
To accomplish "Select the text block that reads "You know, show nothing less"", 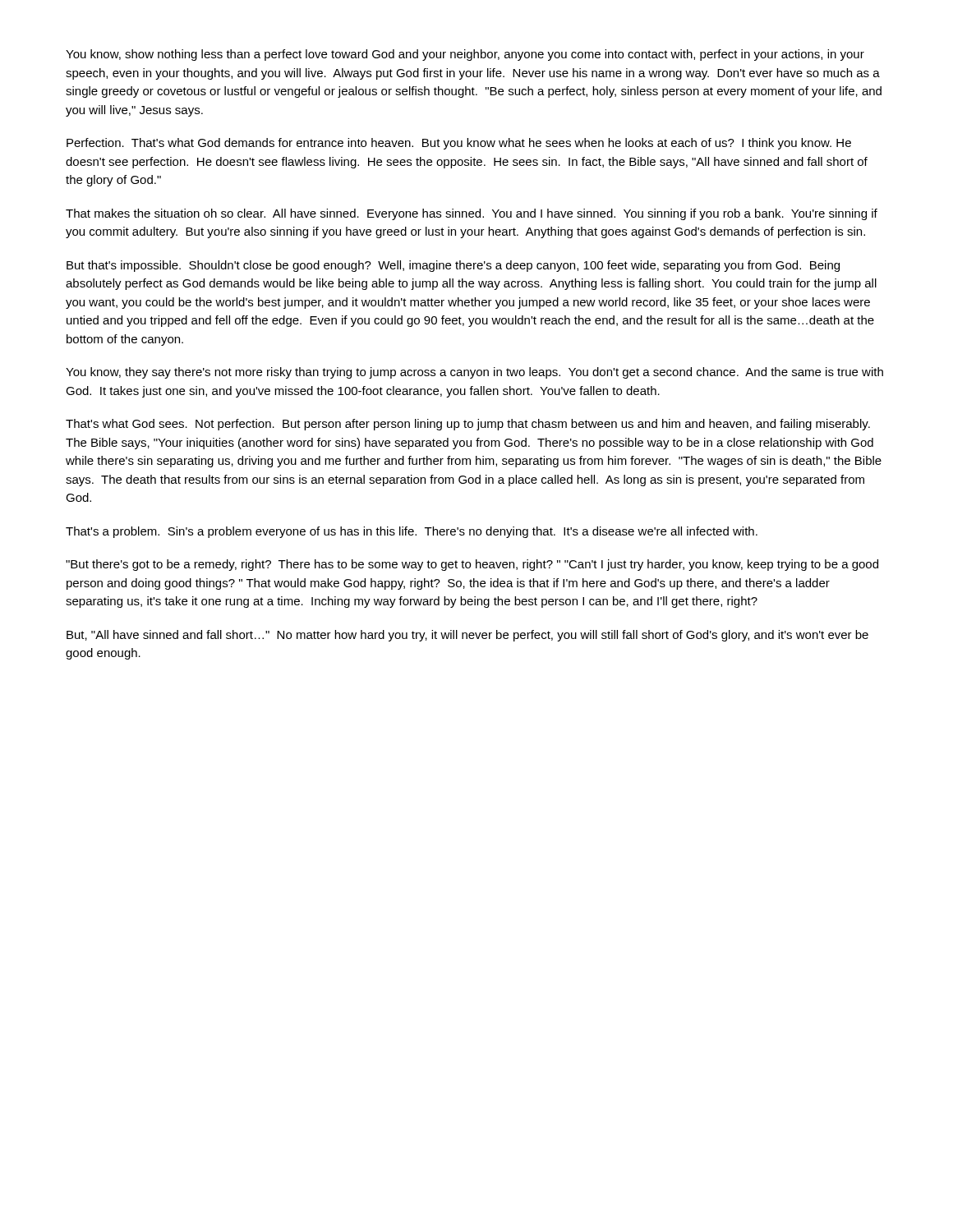I will click(x=474, y=81).
